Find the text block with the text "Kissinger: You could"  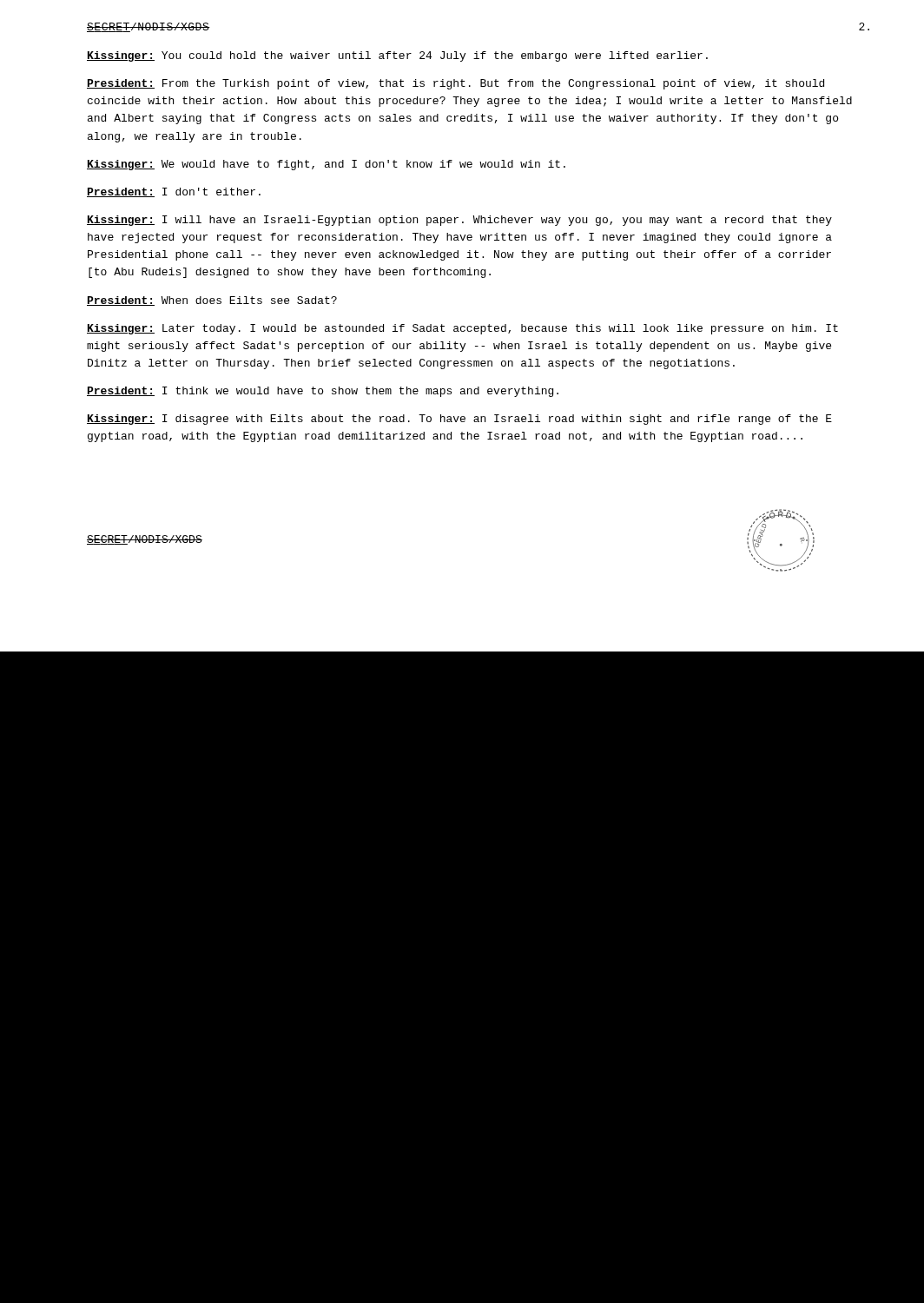(398, 56)
